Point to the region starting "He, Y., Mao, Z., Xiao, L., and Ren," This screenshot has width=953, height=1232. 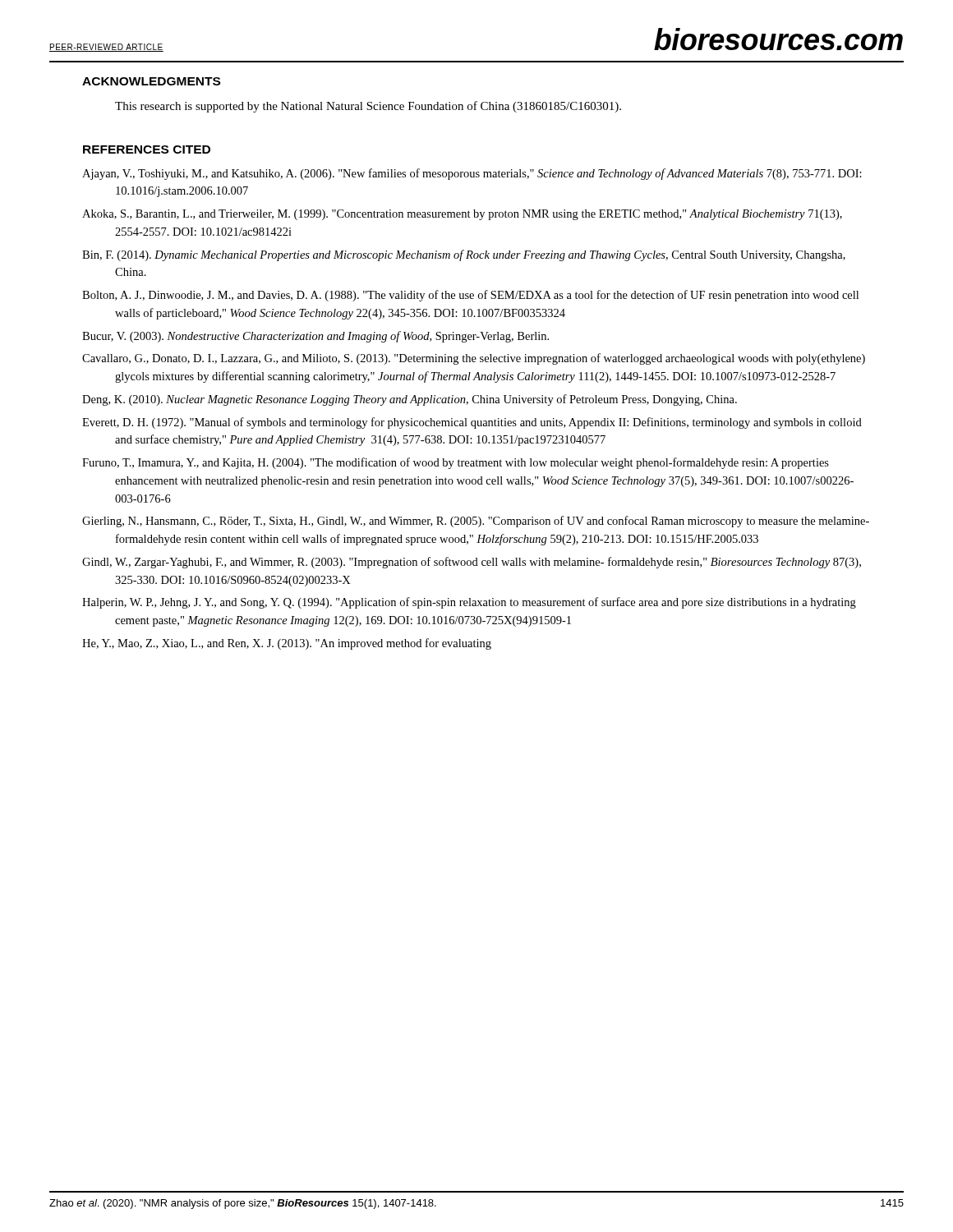point(287,643)
